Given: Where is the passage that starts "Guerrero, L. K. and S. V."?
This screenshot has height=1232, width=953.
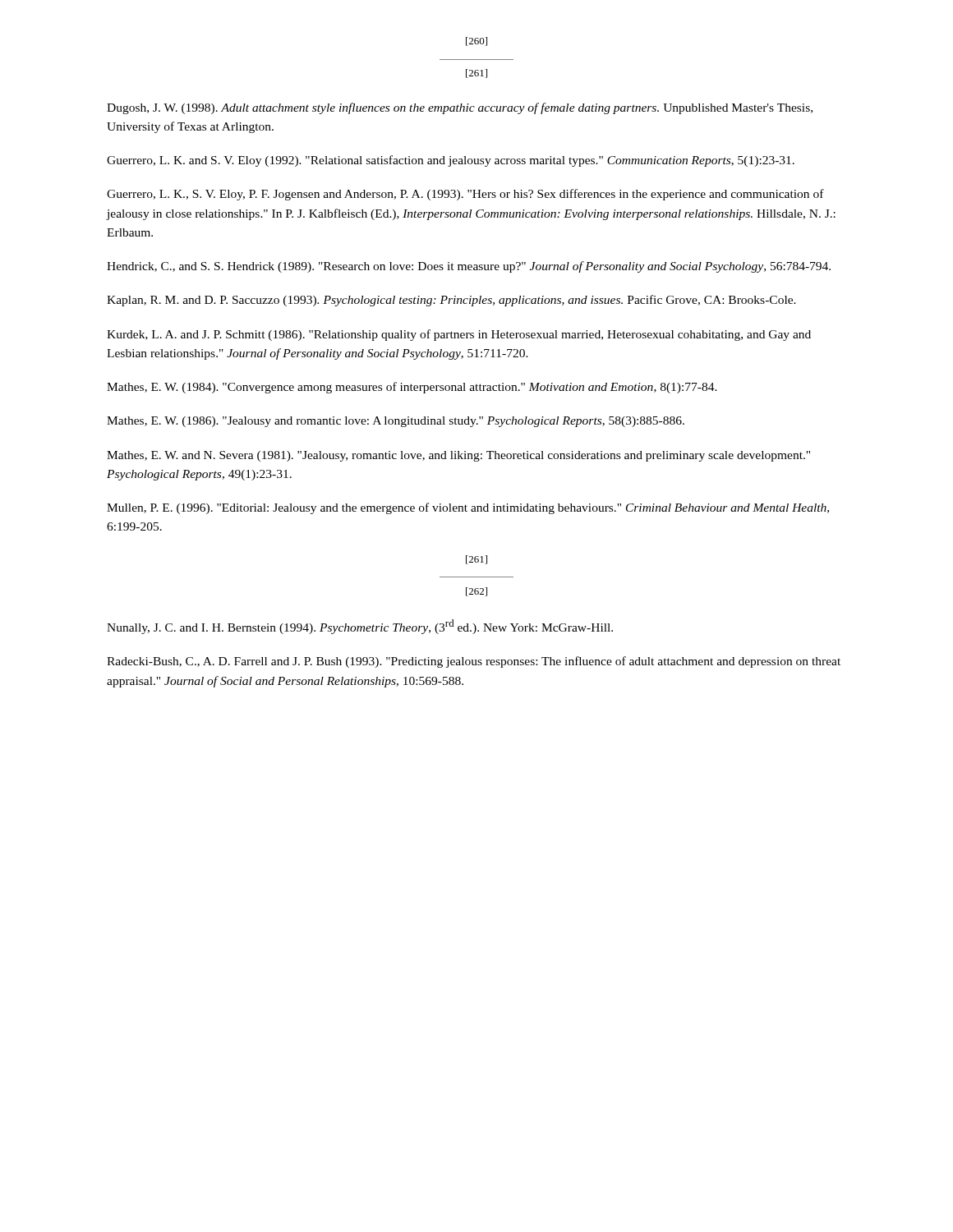Looking at the screenshot, I should tap(451, 160).
